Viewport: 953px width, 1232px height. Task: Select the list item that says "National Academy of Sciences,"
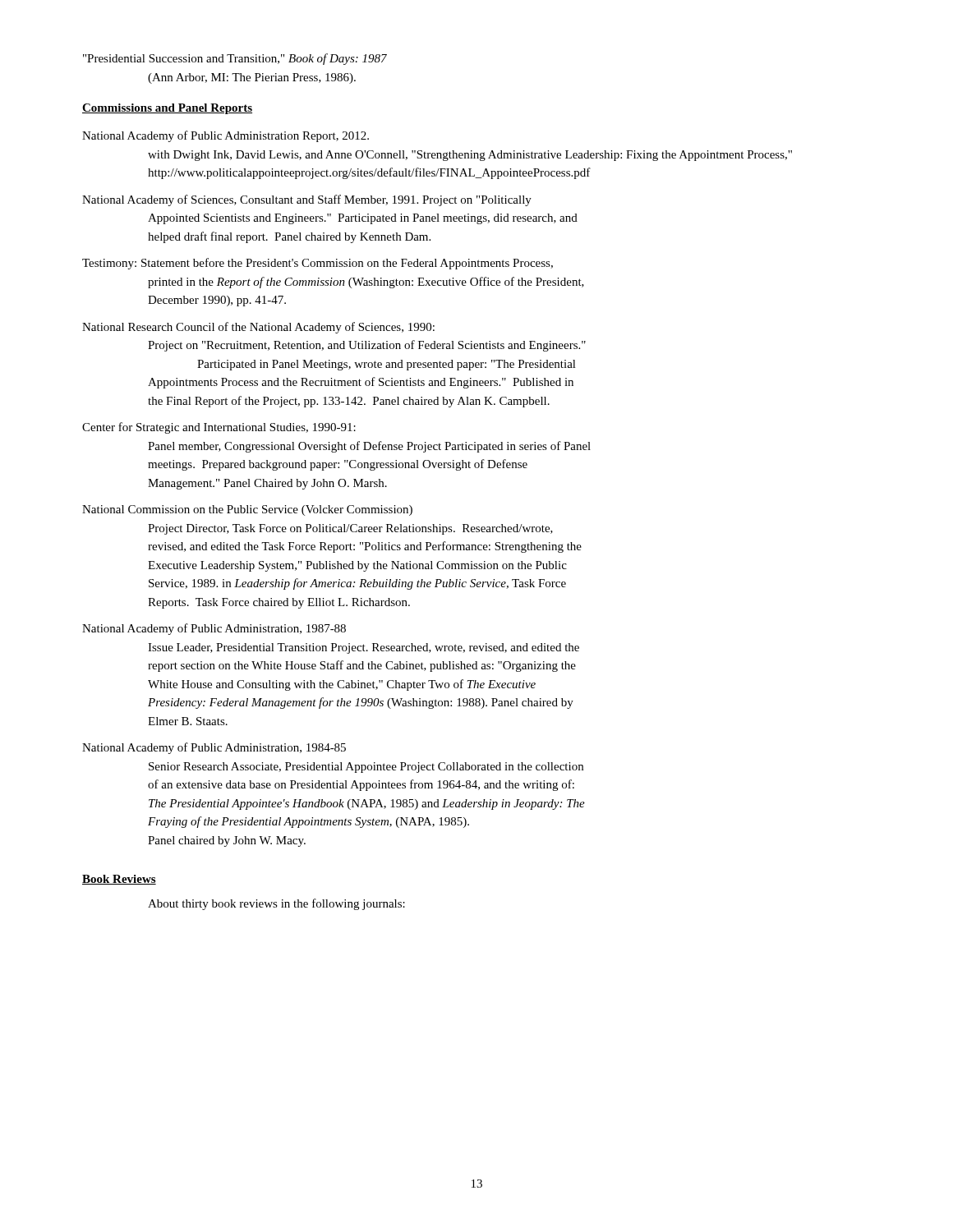476,218
